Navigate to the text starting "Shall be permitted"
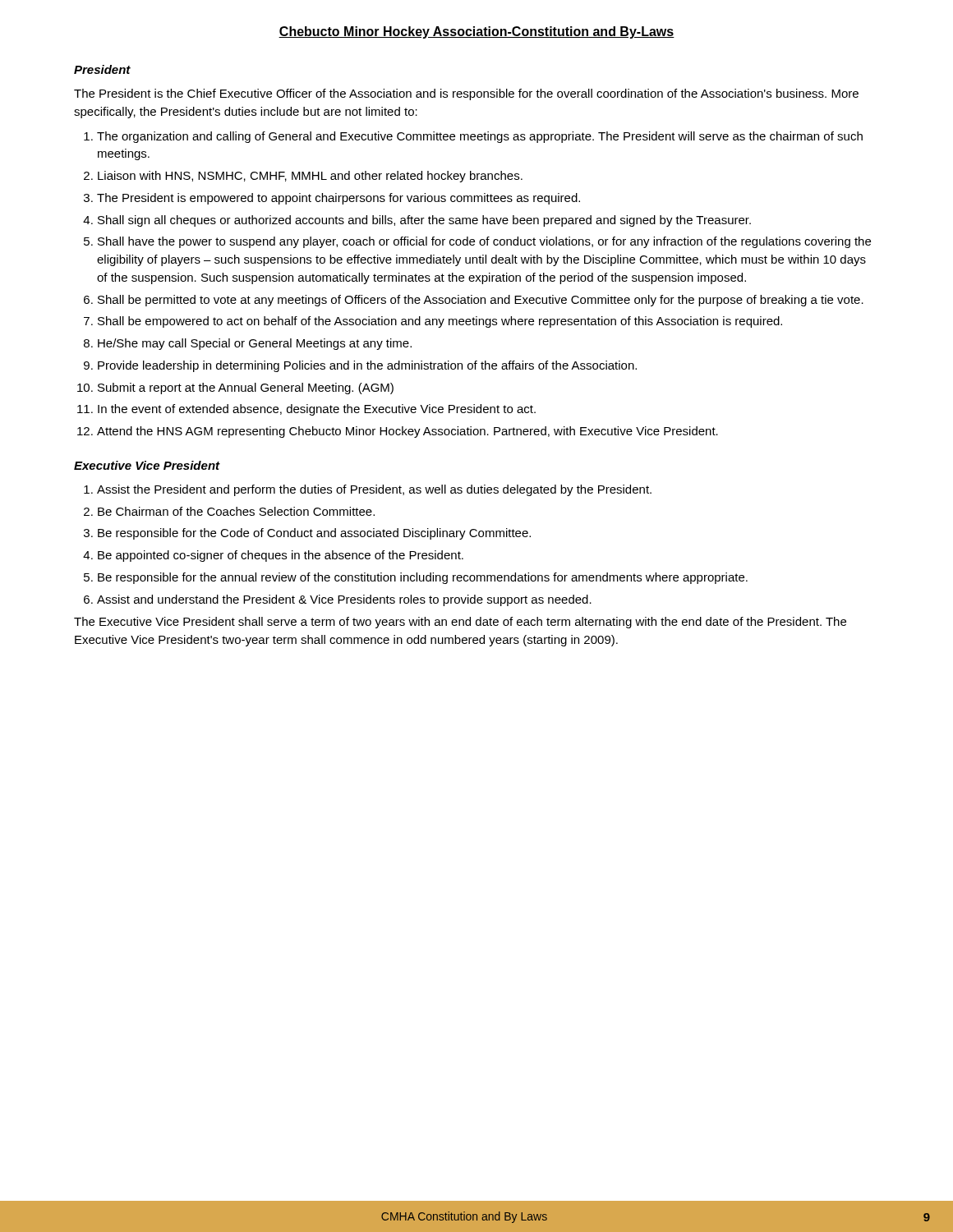 pyautogui.click(x=488, y=299)
